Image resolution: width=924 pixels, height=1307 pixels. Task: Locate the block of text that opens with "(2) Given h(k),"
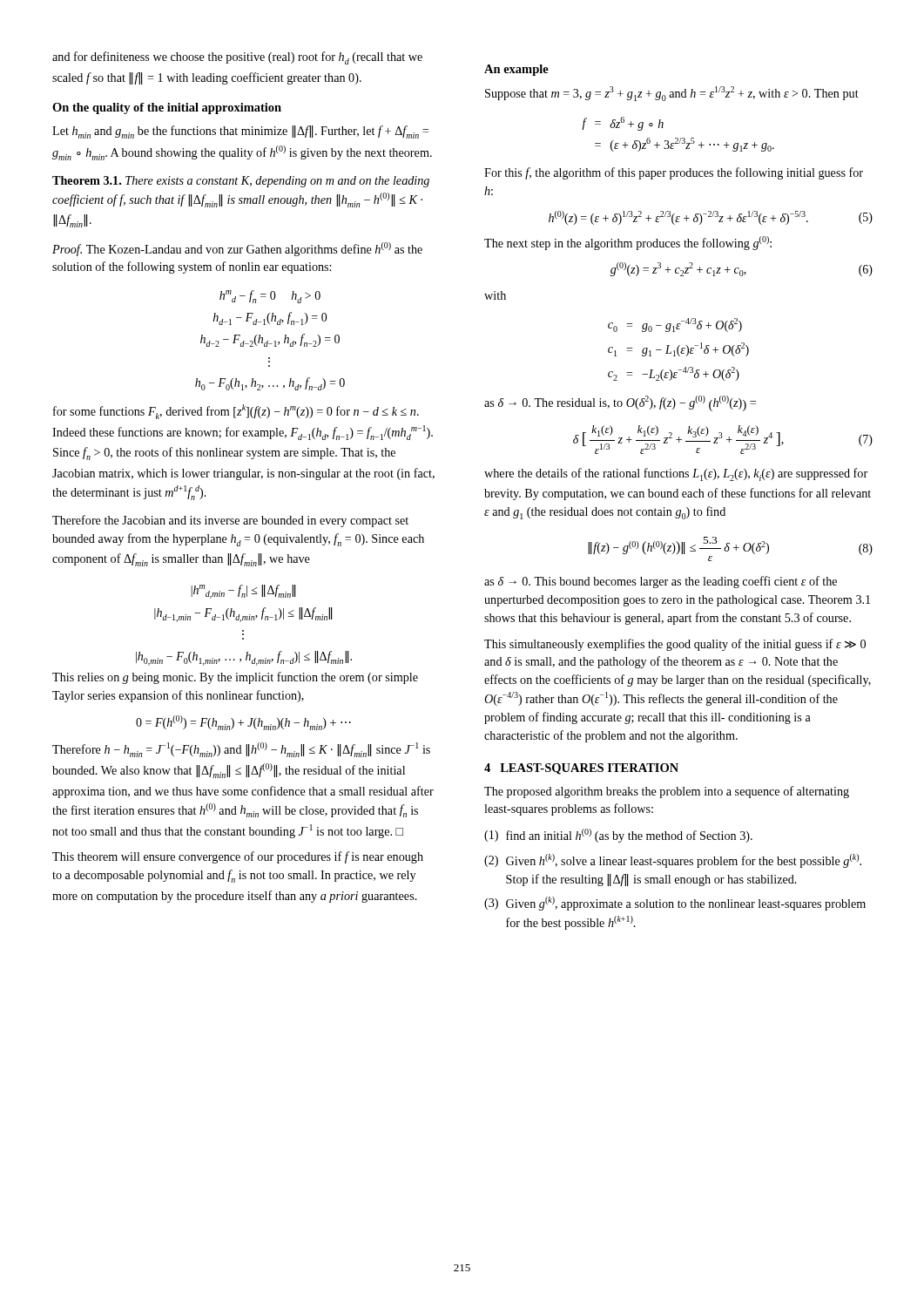(x=678, y=870)
